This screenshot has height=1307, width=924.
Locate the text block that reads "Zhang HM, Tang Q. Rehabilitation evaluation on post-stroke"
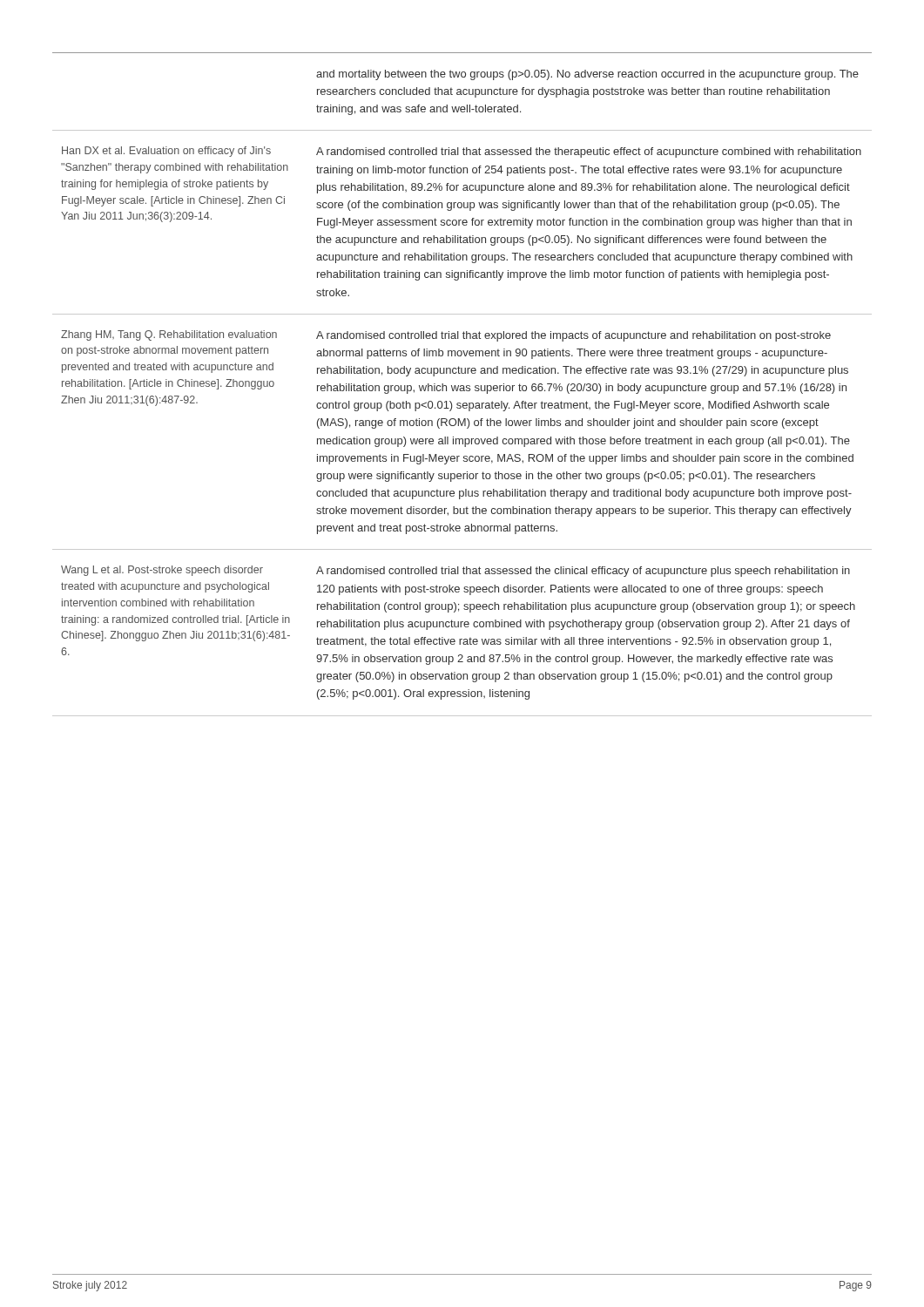coord(169,367)
